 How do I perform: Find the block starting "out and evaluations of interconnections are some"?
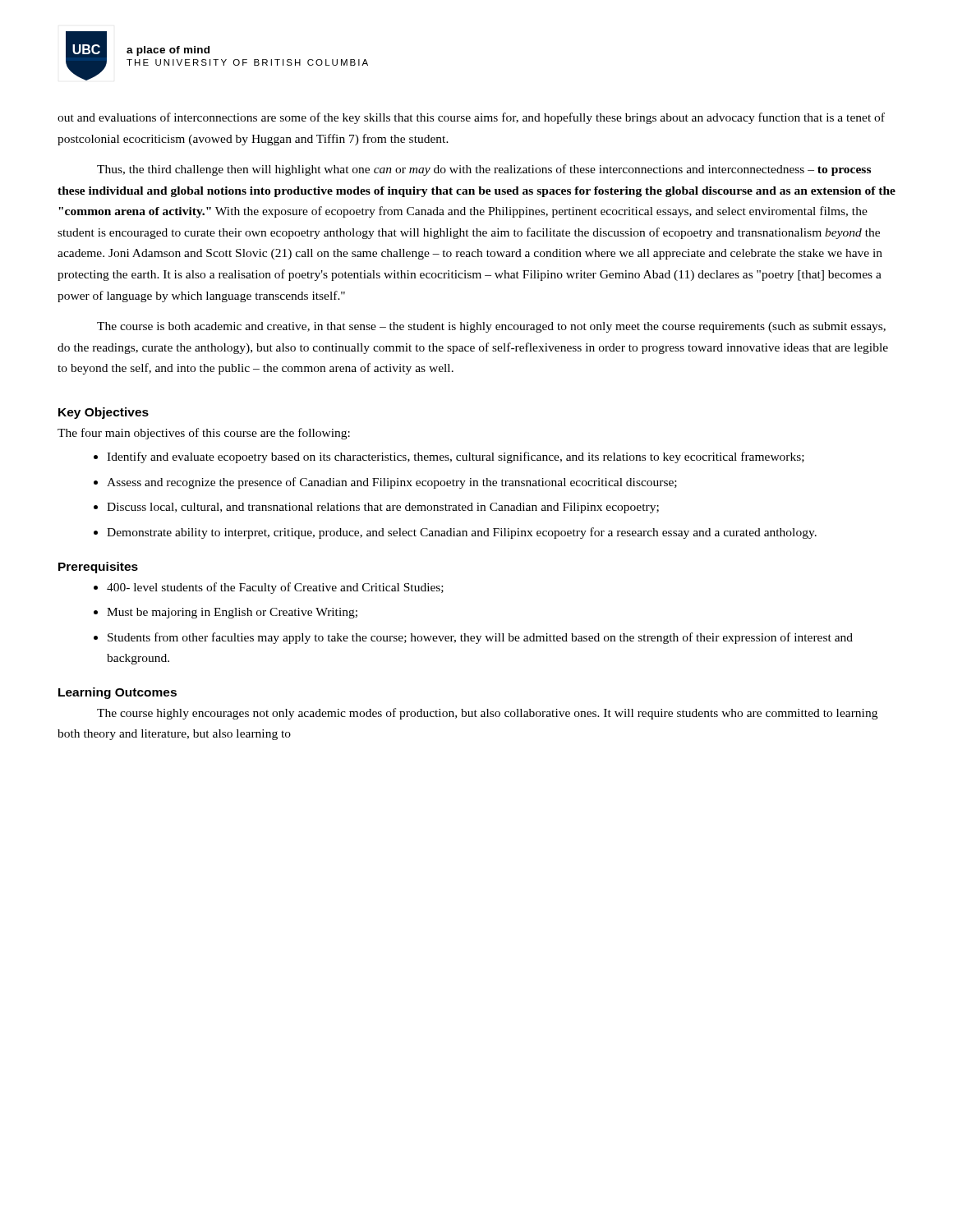pos(476,128)
